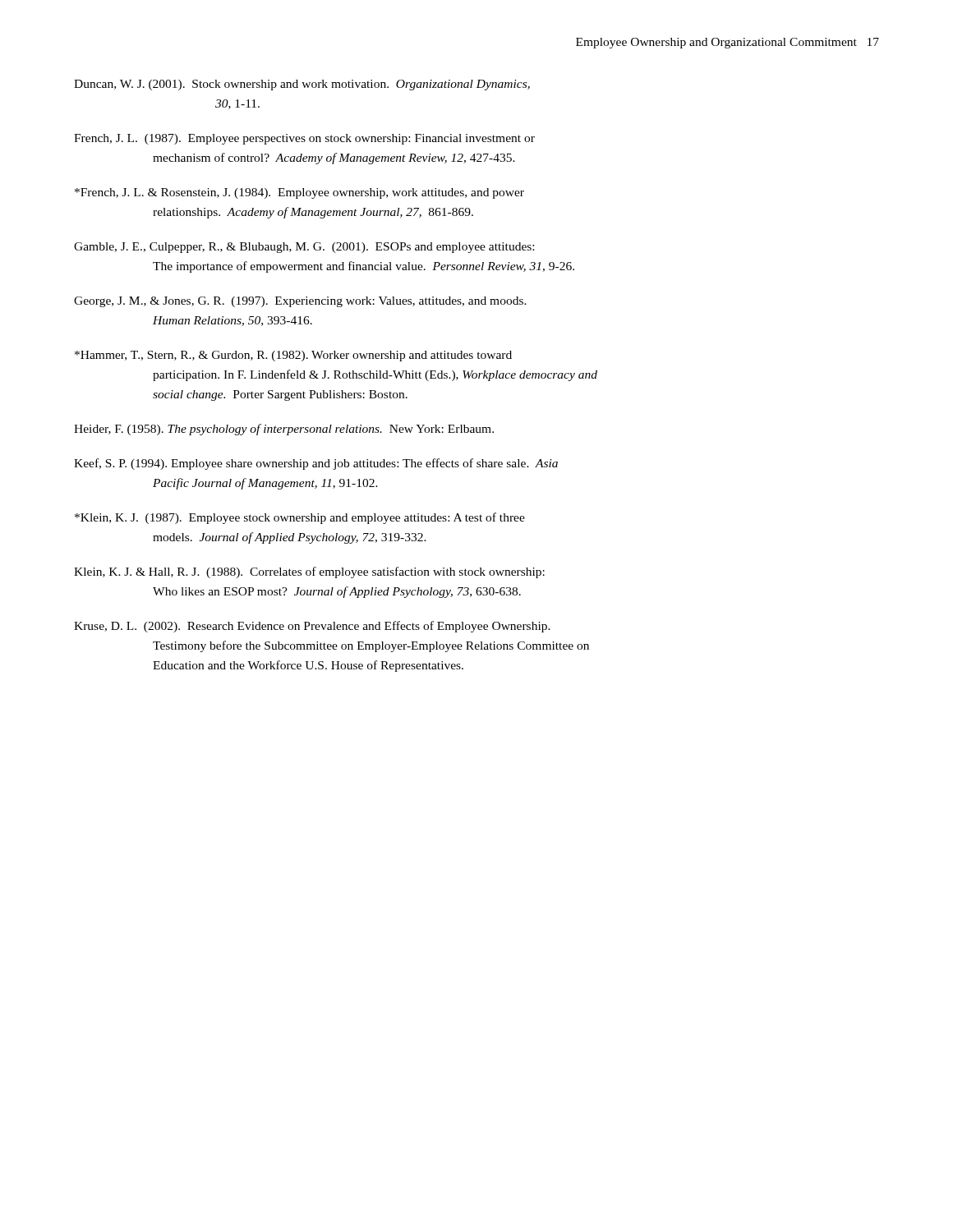Find the region starting "Keef, S. P. (1994). Employee share ownership"
953x1232 pixels.
click(x=476, y=473)
